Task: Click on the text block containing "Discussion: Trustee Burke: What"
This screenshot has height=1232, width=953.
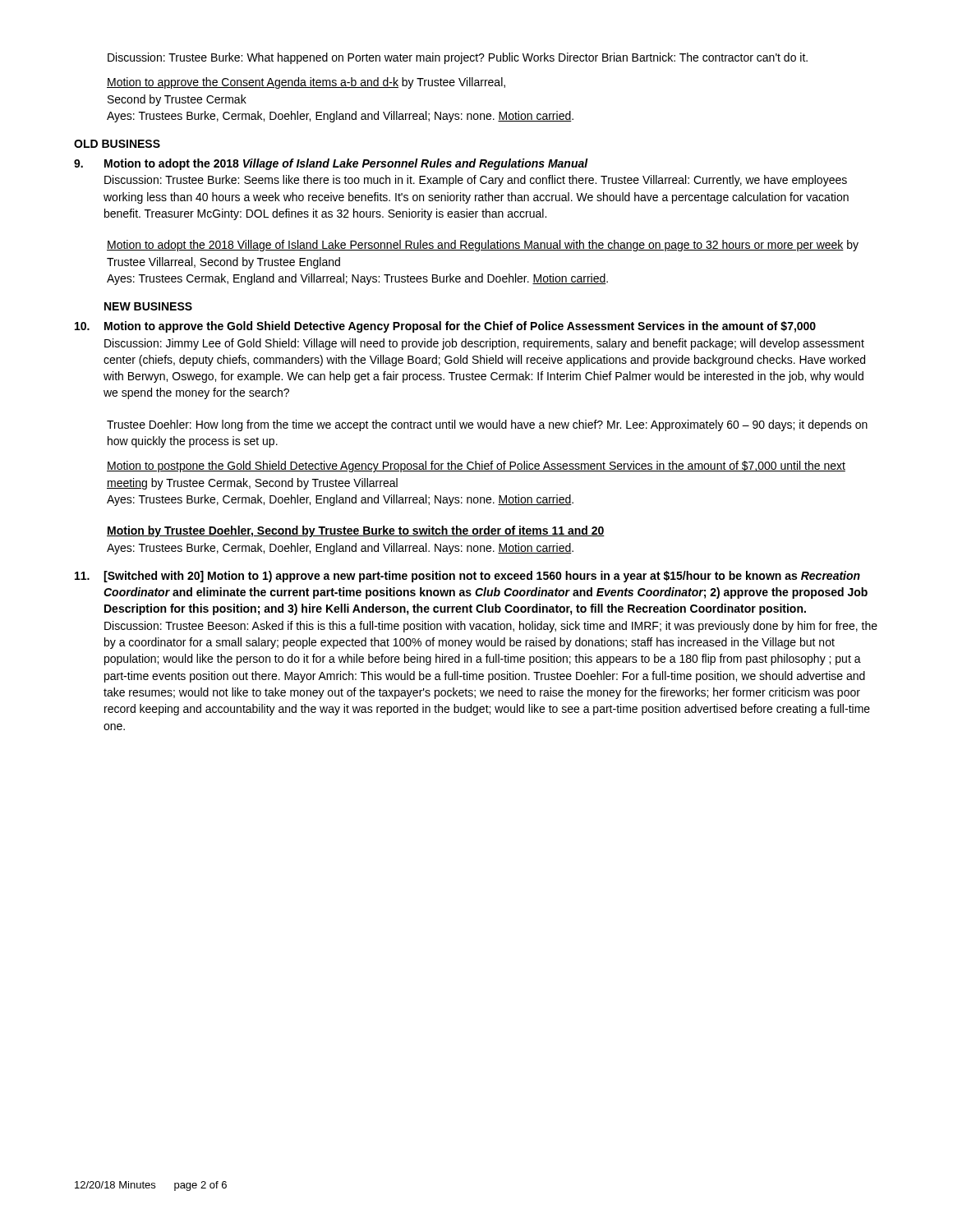Action: pos(493,58)
